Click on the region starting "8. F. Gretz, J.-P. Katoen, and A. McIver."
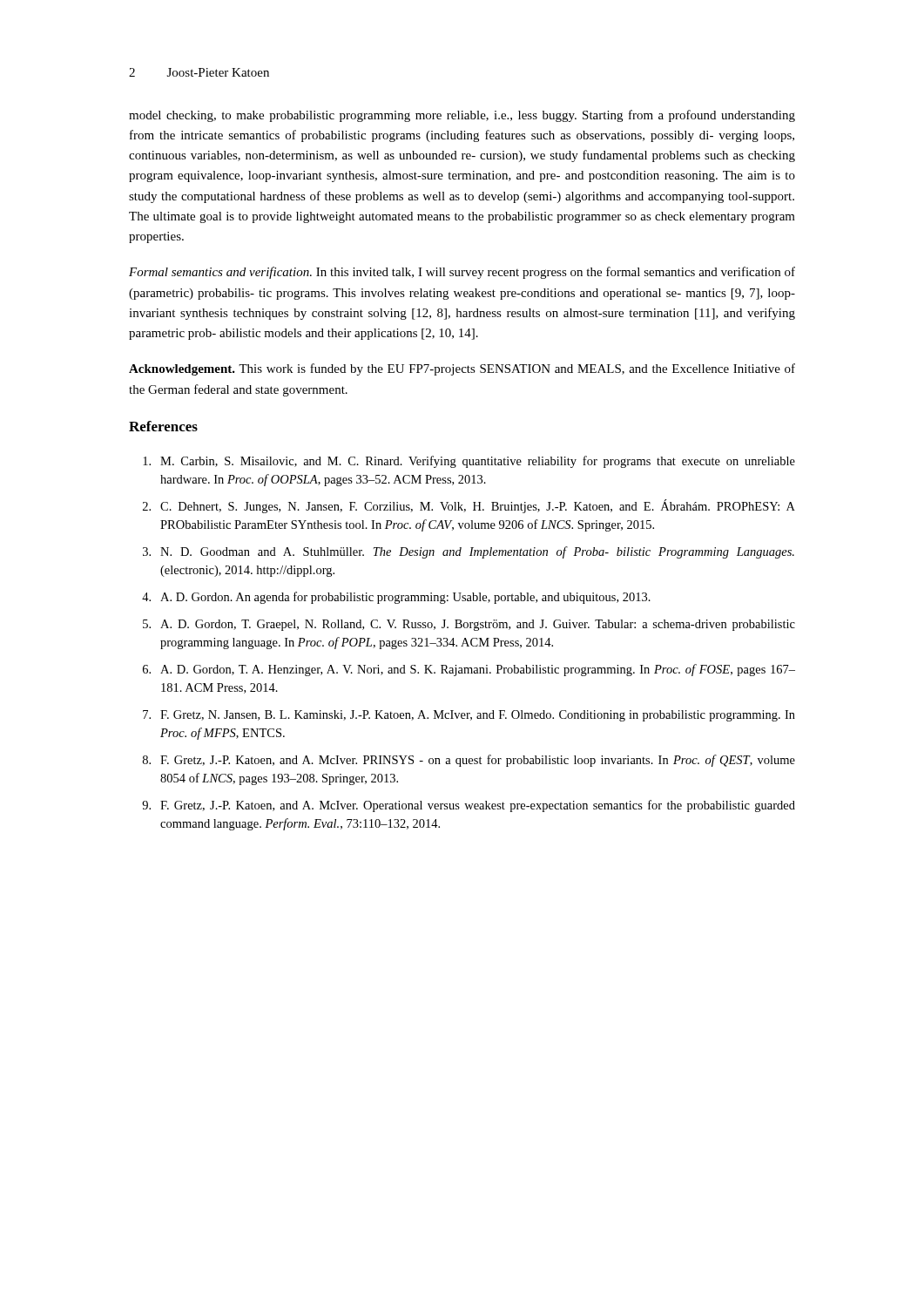 point(462,770)
